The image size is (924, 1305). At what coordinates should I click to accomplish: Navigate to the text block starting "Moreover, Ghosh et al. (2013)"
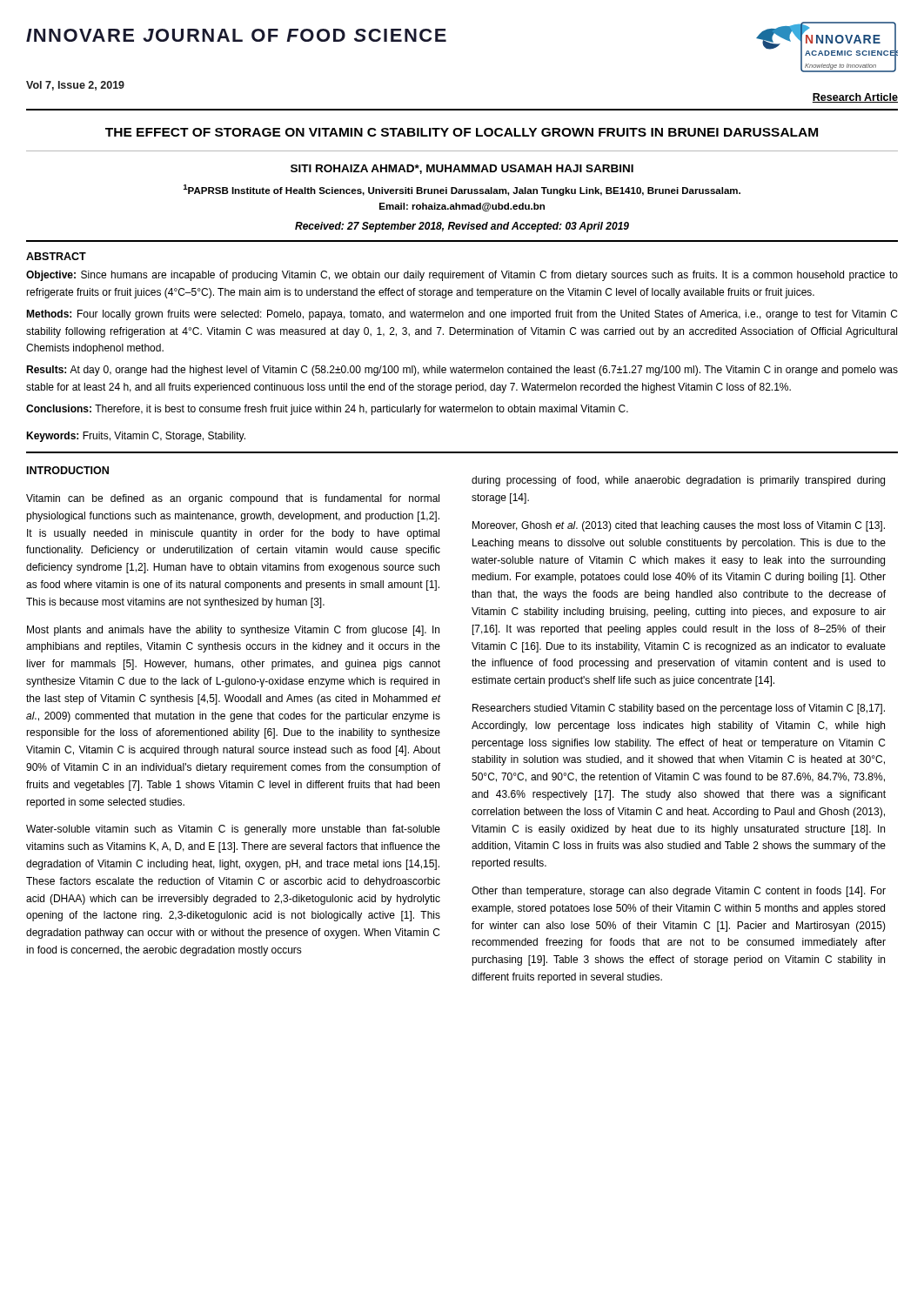coord(679,604)
